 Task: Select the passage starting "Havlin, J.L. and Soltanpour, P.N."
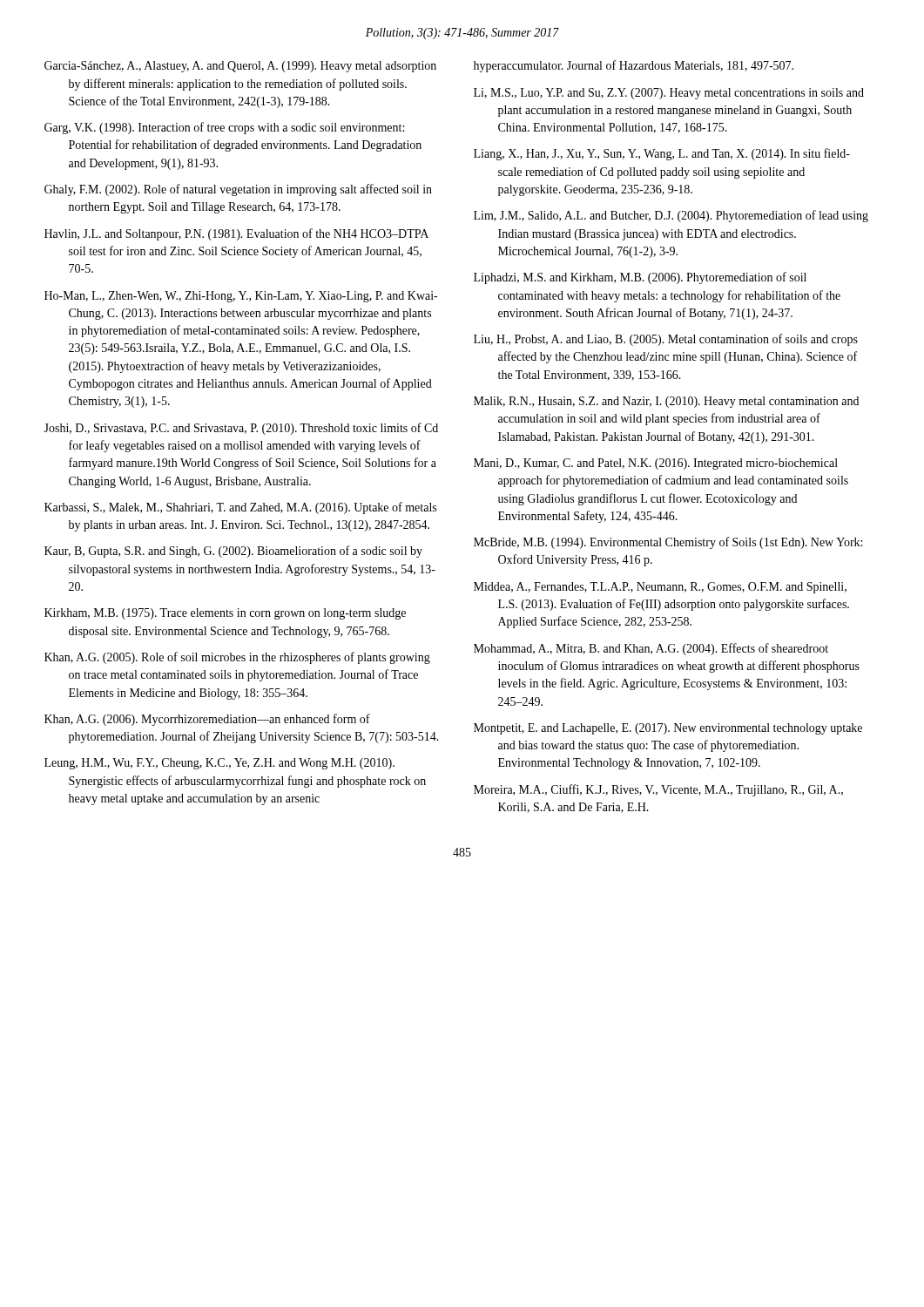point(236,251)
